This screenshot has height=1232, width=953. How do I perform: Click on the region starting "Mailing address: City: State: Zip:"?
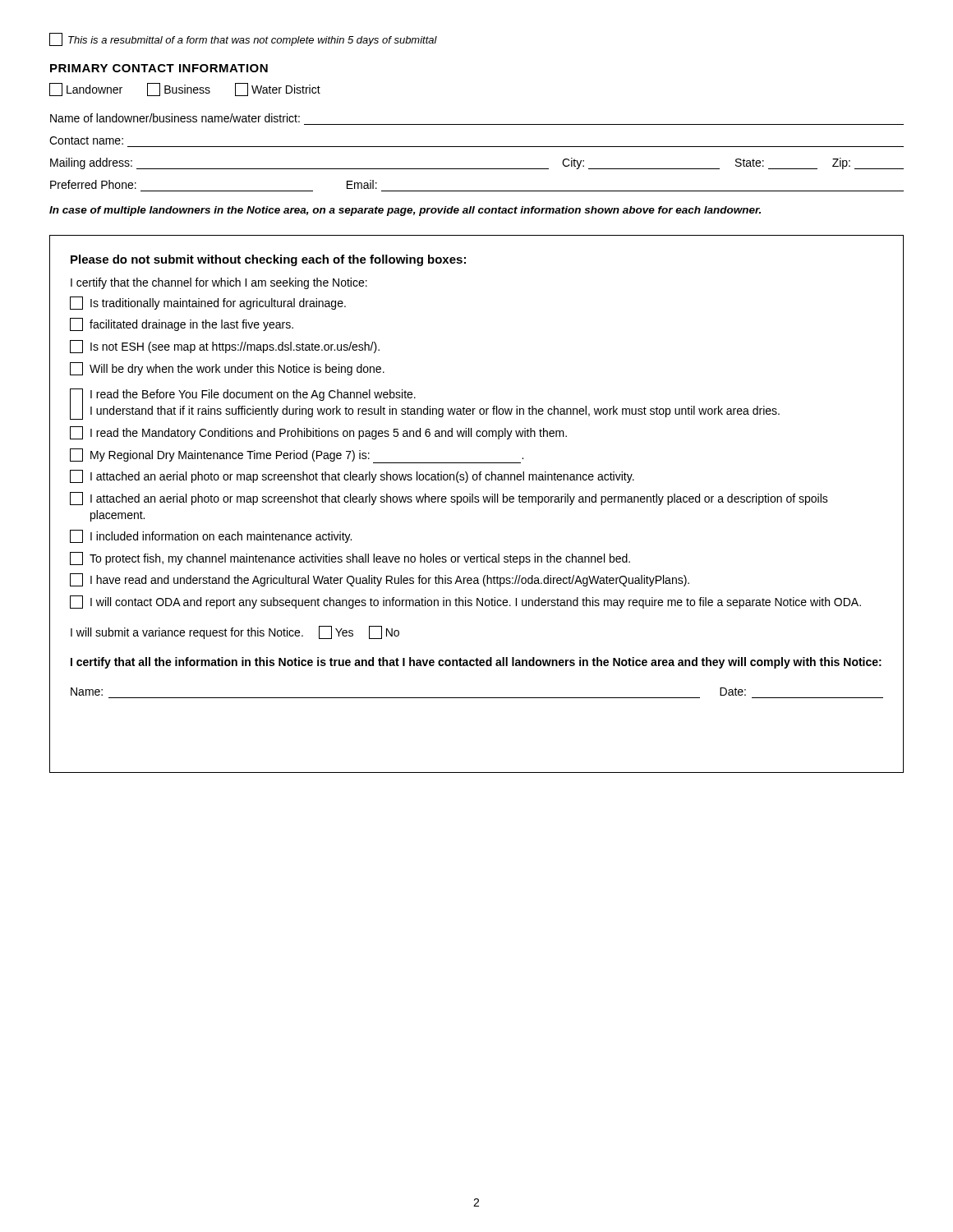[476, 162]
